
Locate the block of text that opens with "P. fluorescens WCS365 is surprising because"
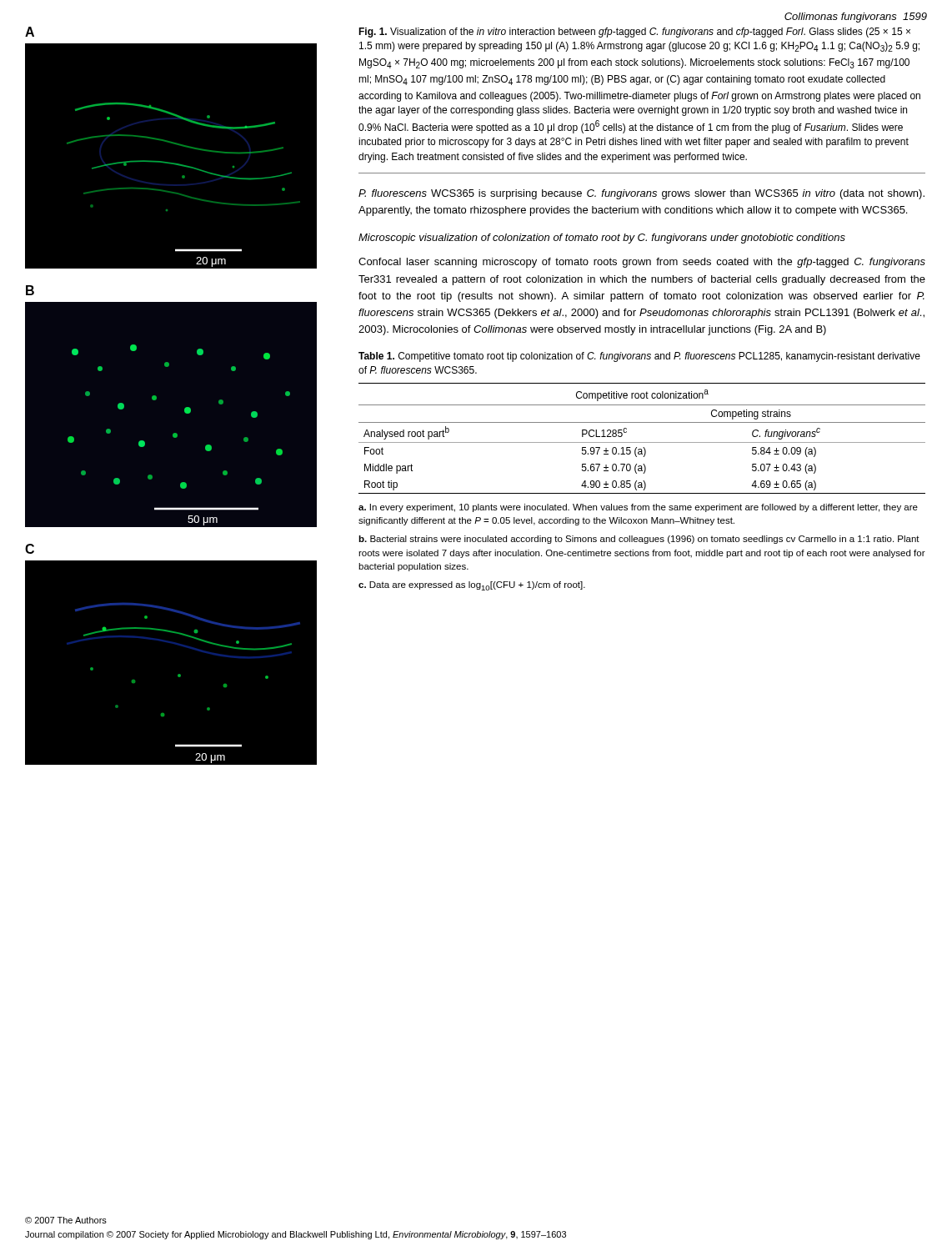tap(642, 201)
